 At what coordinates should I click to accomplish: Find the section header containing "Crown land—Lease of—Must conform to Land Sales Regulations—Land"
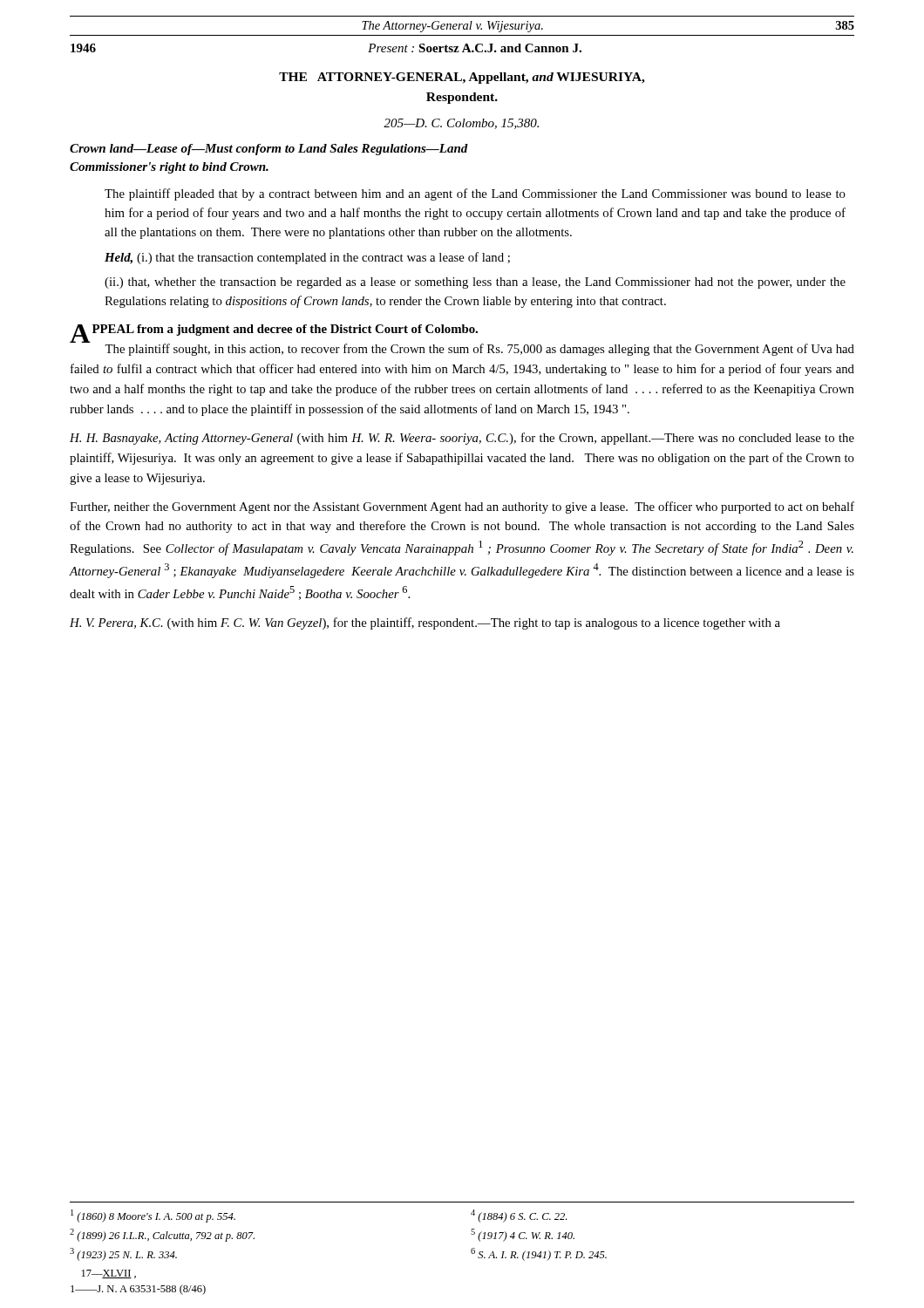[x=269, y=157]
